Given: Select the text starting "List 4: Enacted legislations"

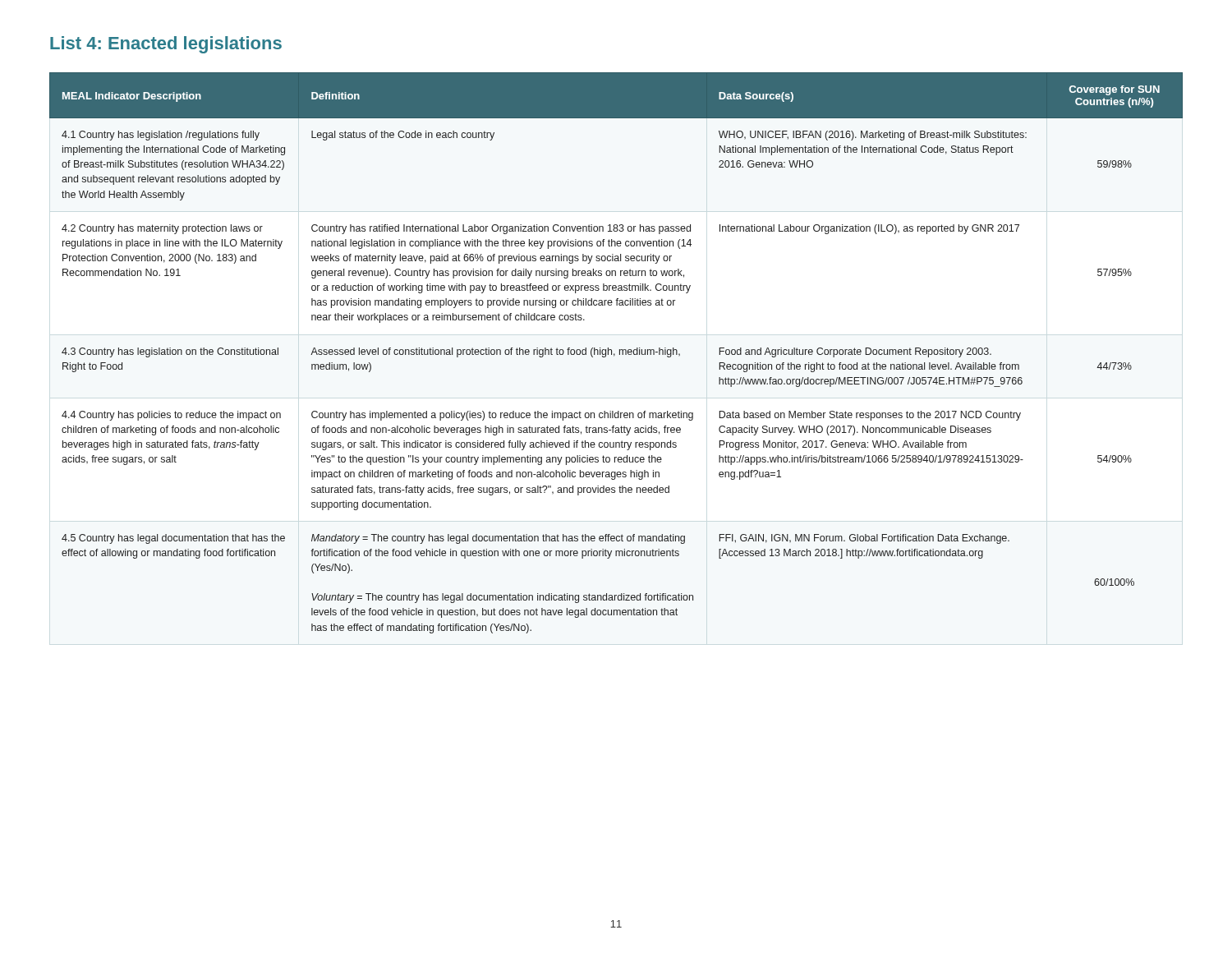Looking at the screenshot, I should pos(166,43).
